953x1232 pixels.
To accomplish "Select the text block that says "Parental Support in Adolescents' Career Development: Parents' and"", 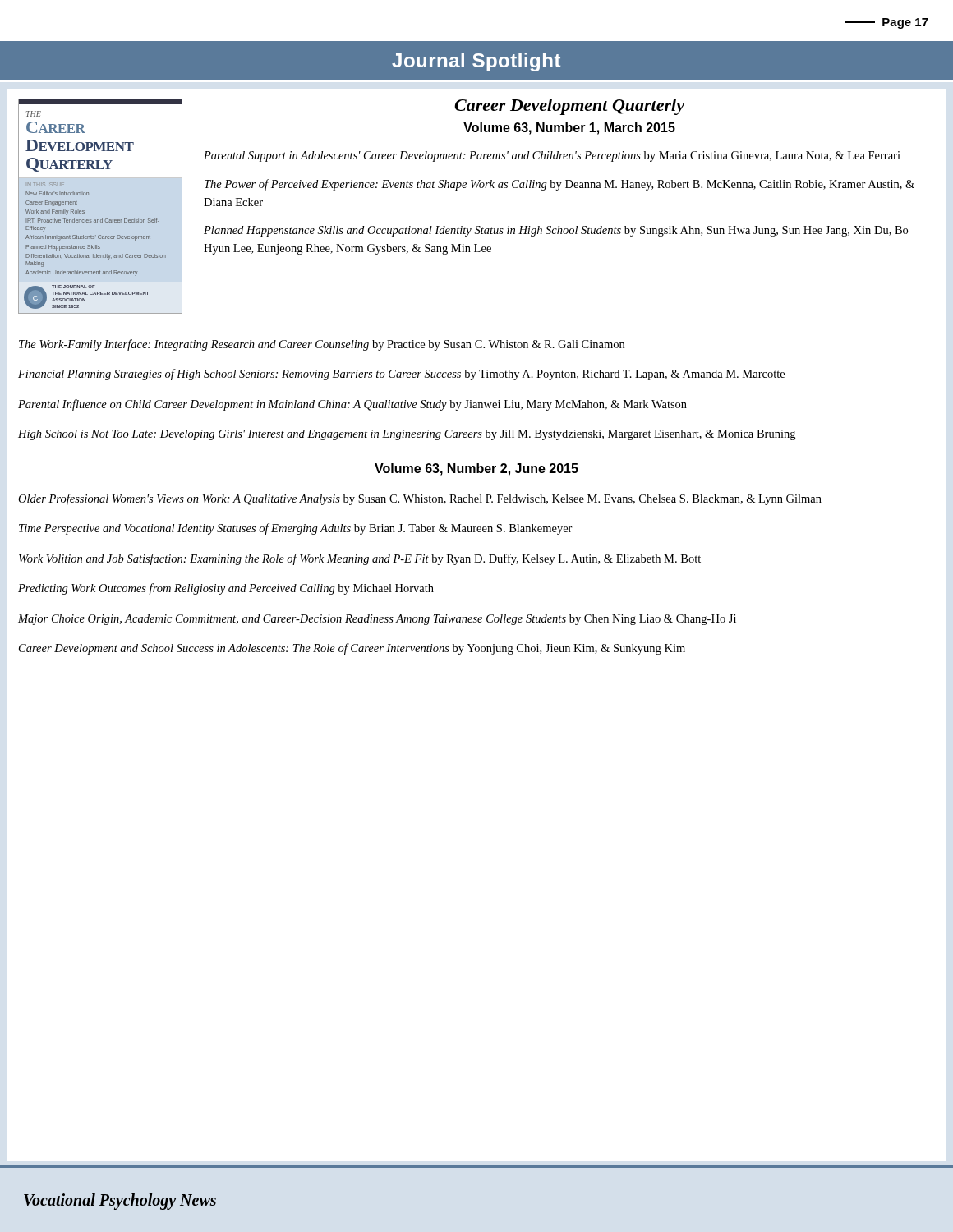I will [552, 155].
